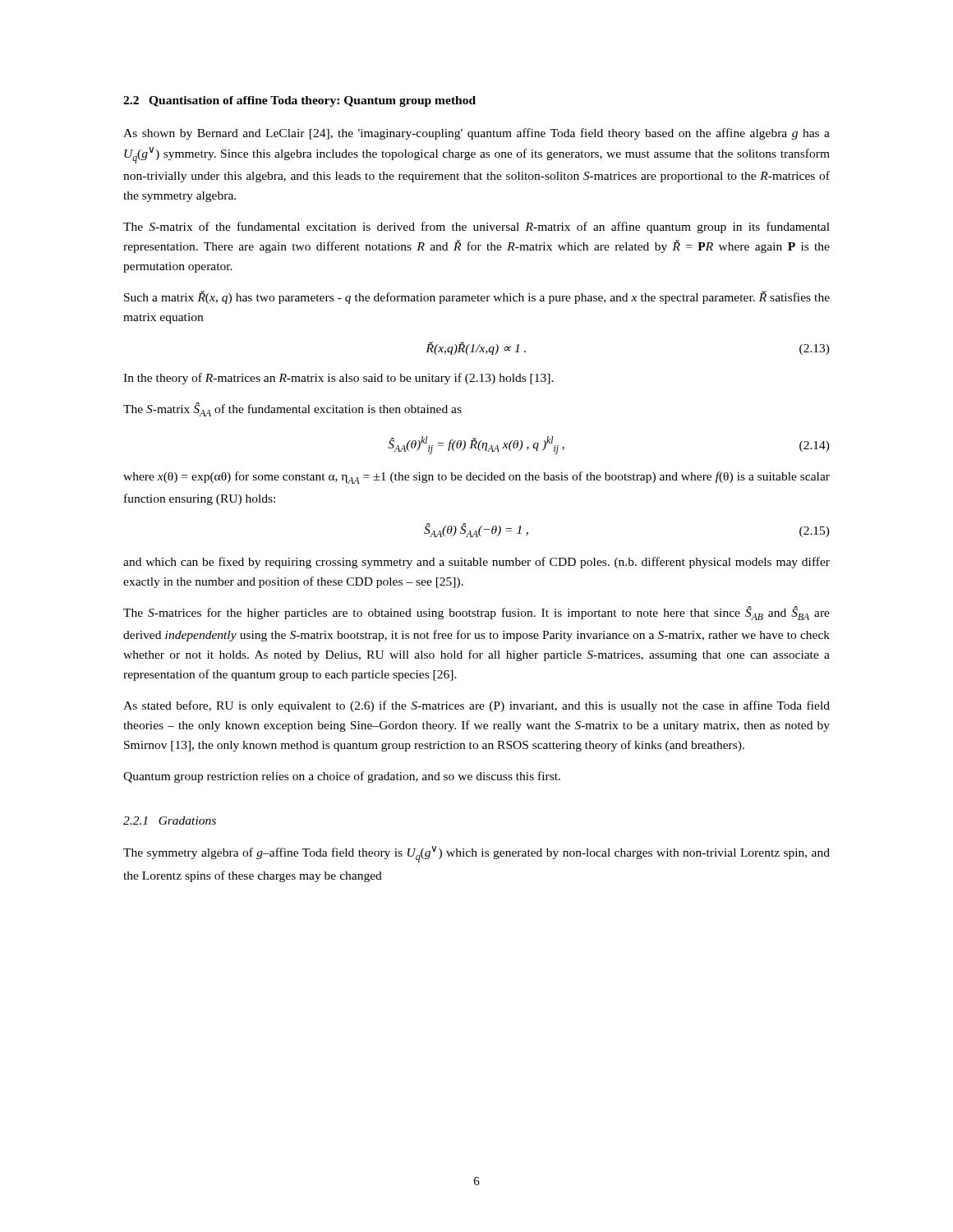The width and height of the screenshot is (953, 1232).
Task: Locate the block starting "2.2 Quantisation of affine Toda theory:"
Action: click(x=299, y=100)
